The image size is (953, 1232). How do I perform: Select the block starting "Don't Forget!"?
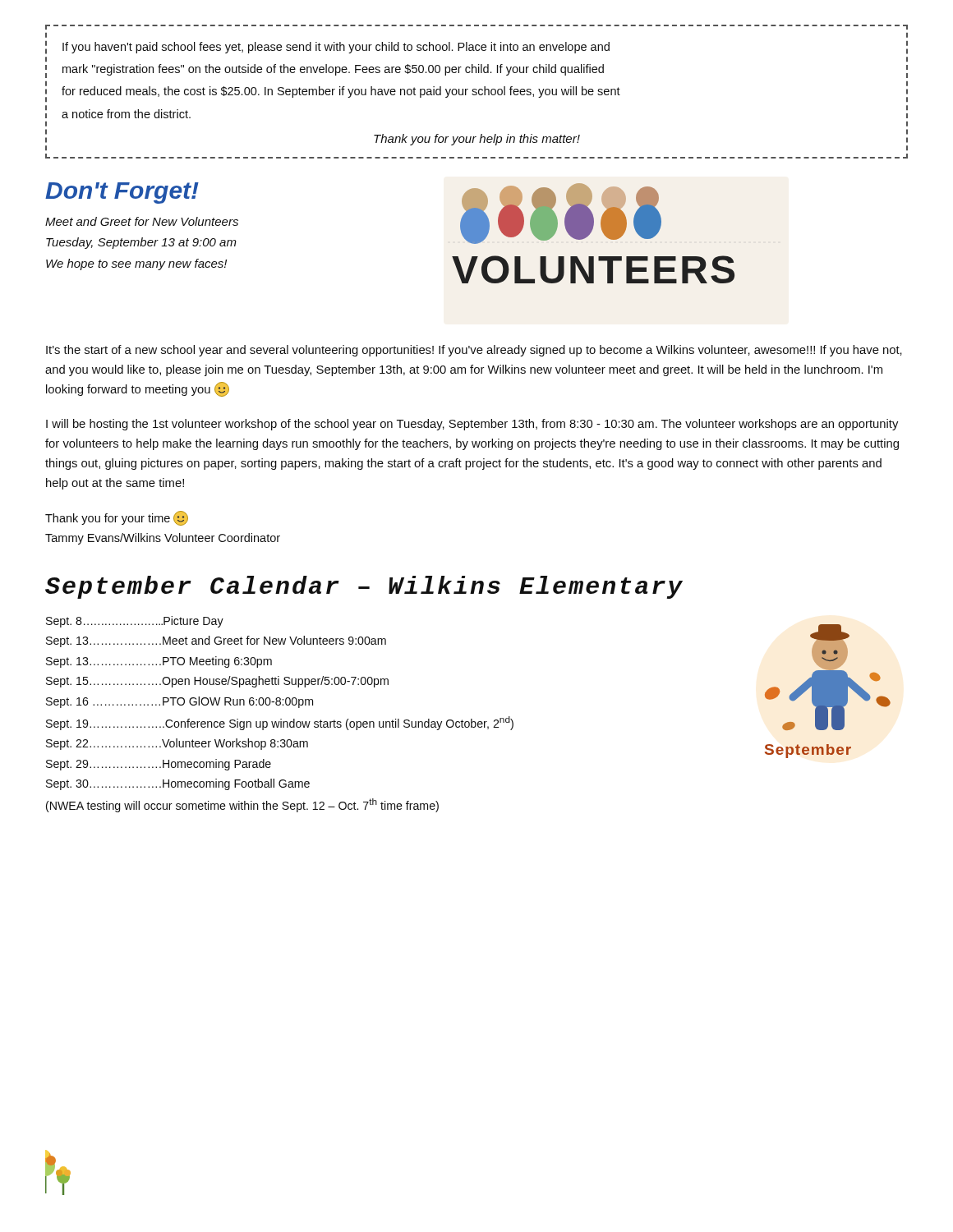[122, 190]
